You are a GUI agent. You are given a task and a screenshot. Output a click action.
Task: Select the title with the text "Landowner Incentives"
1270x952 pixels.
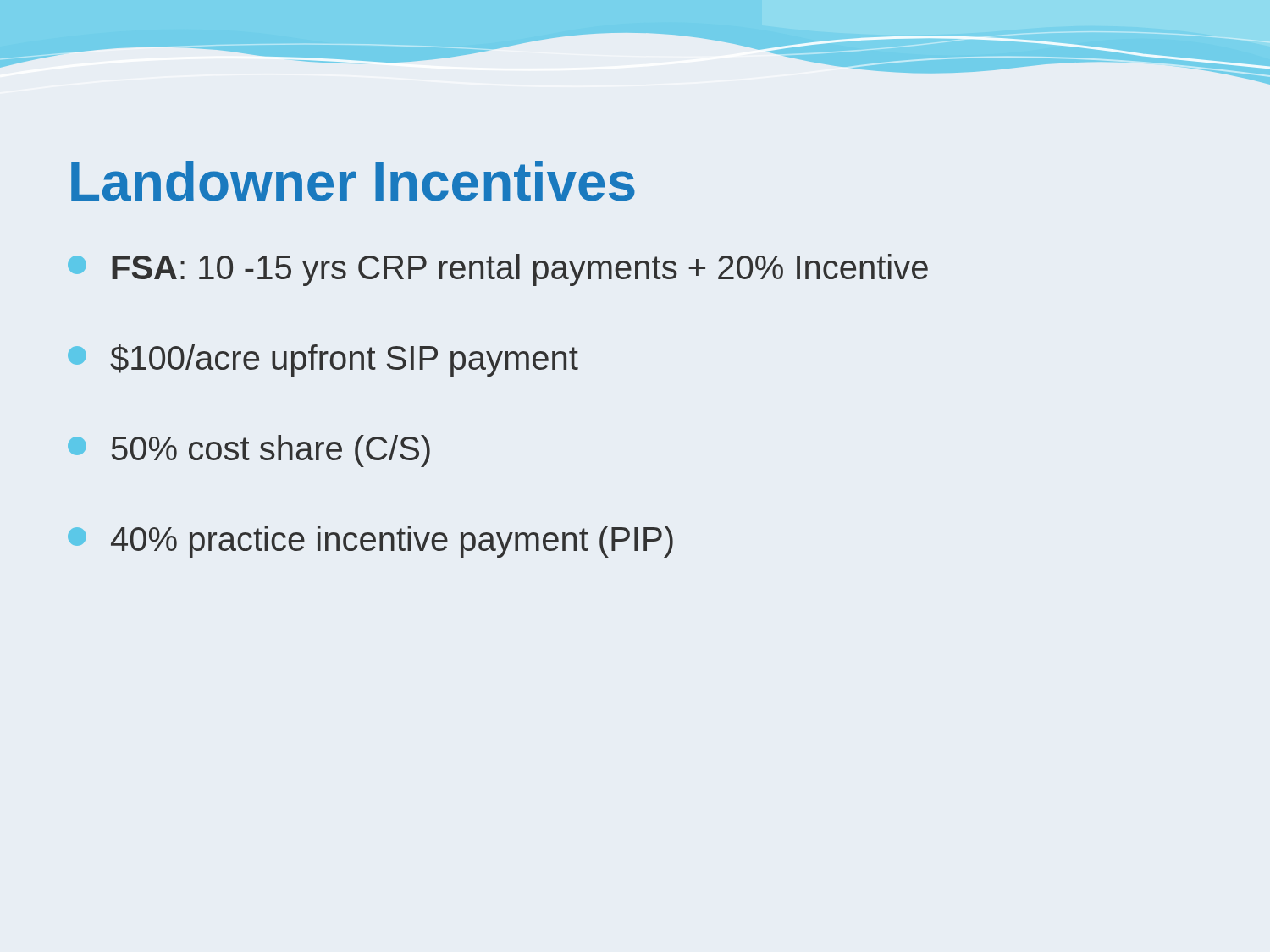tap(352, 182)
